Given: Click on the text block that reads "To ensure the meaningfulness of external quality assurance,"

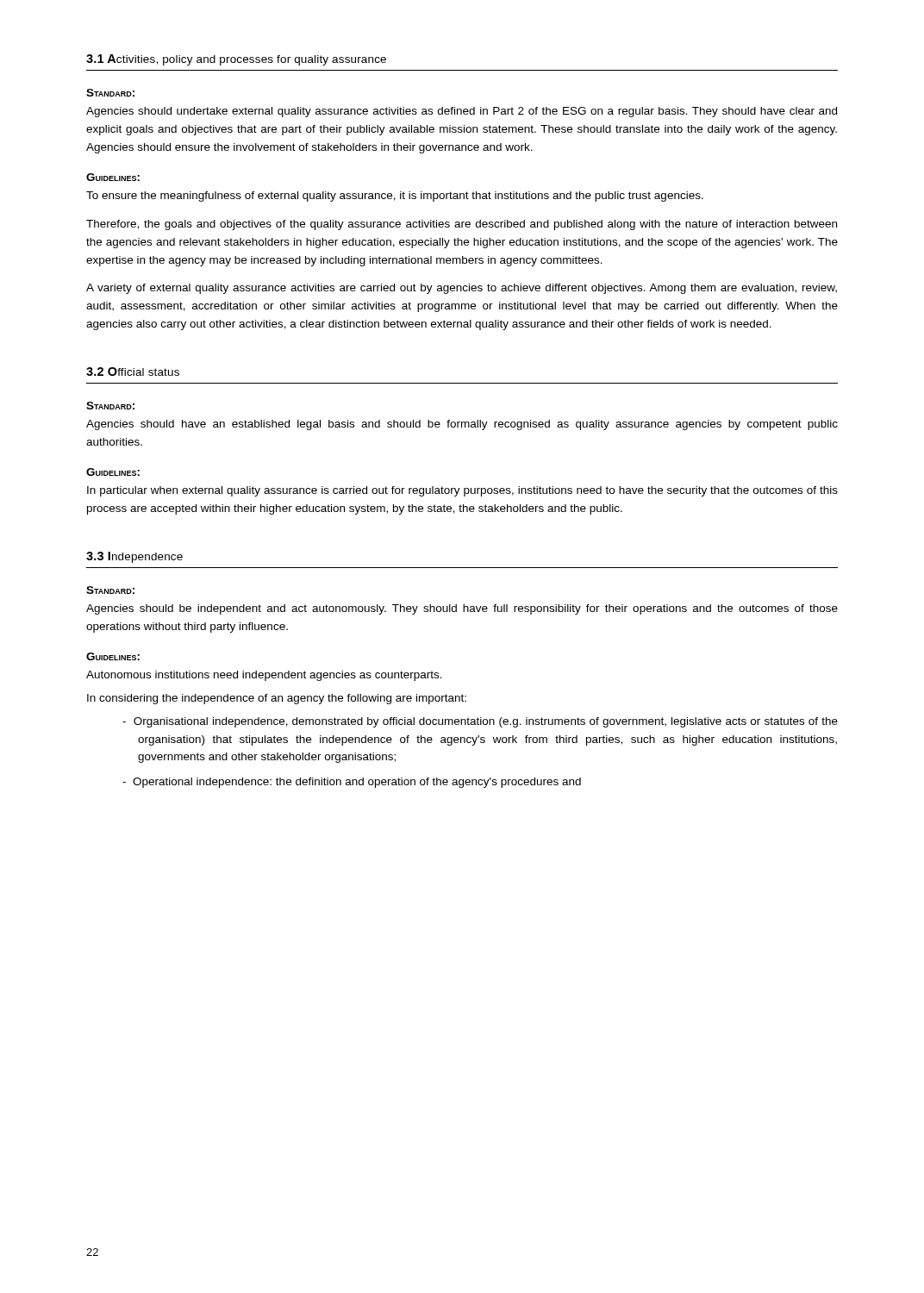Looking at the screenshot, I should [x=395, y=195].
